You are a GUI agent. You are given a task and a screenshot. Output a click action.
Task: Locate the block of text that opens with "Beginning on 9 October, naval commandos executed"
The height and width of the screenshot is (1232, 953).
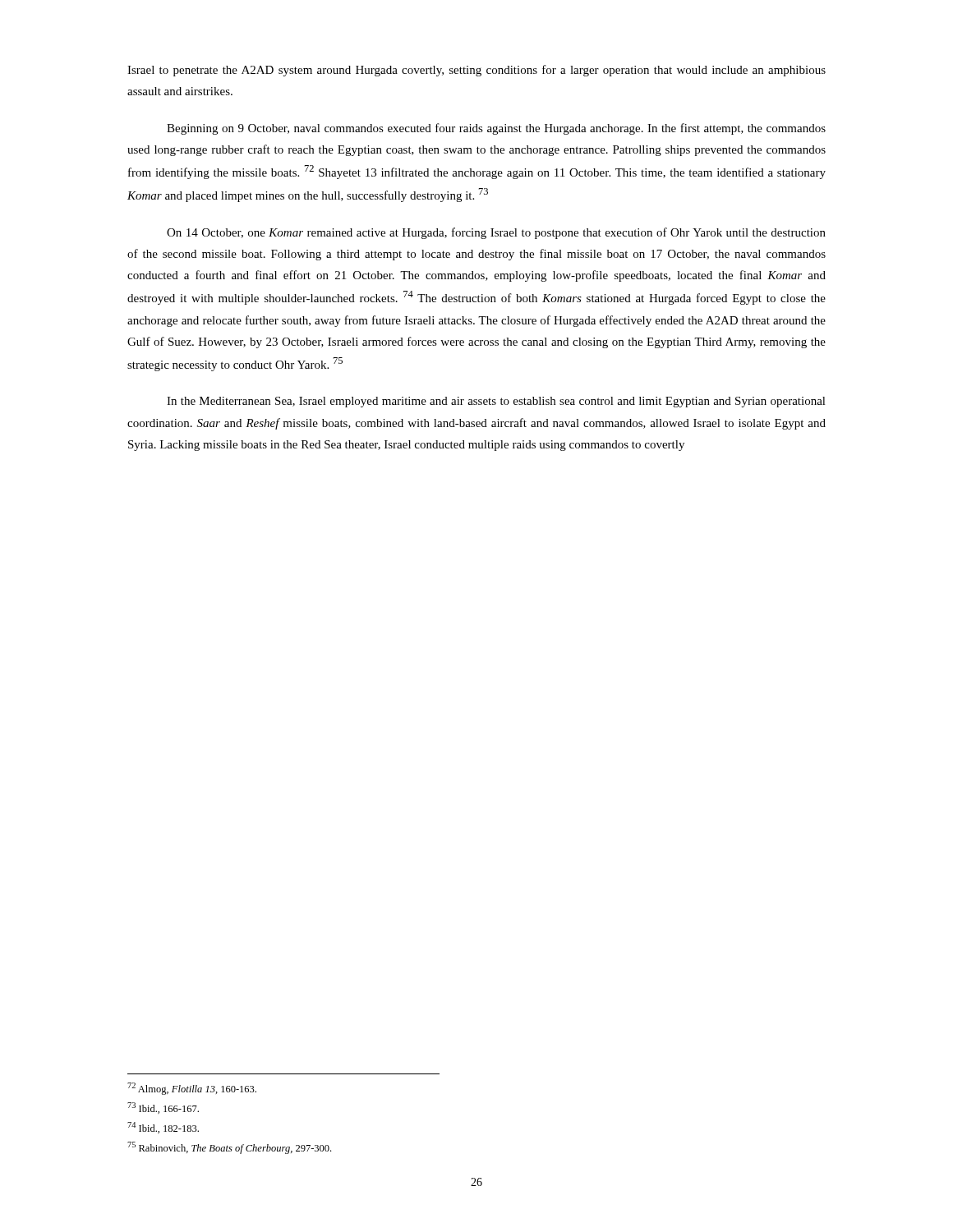click(x=476, y=162)
